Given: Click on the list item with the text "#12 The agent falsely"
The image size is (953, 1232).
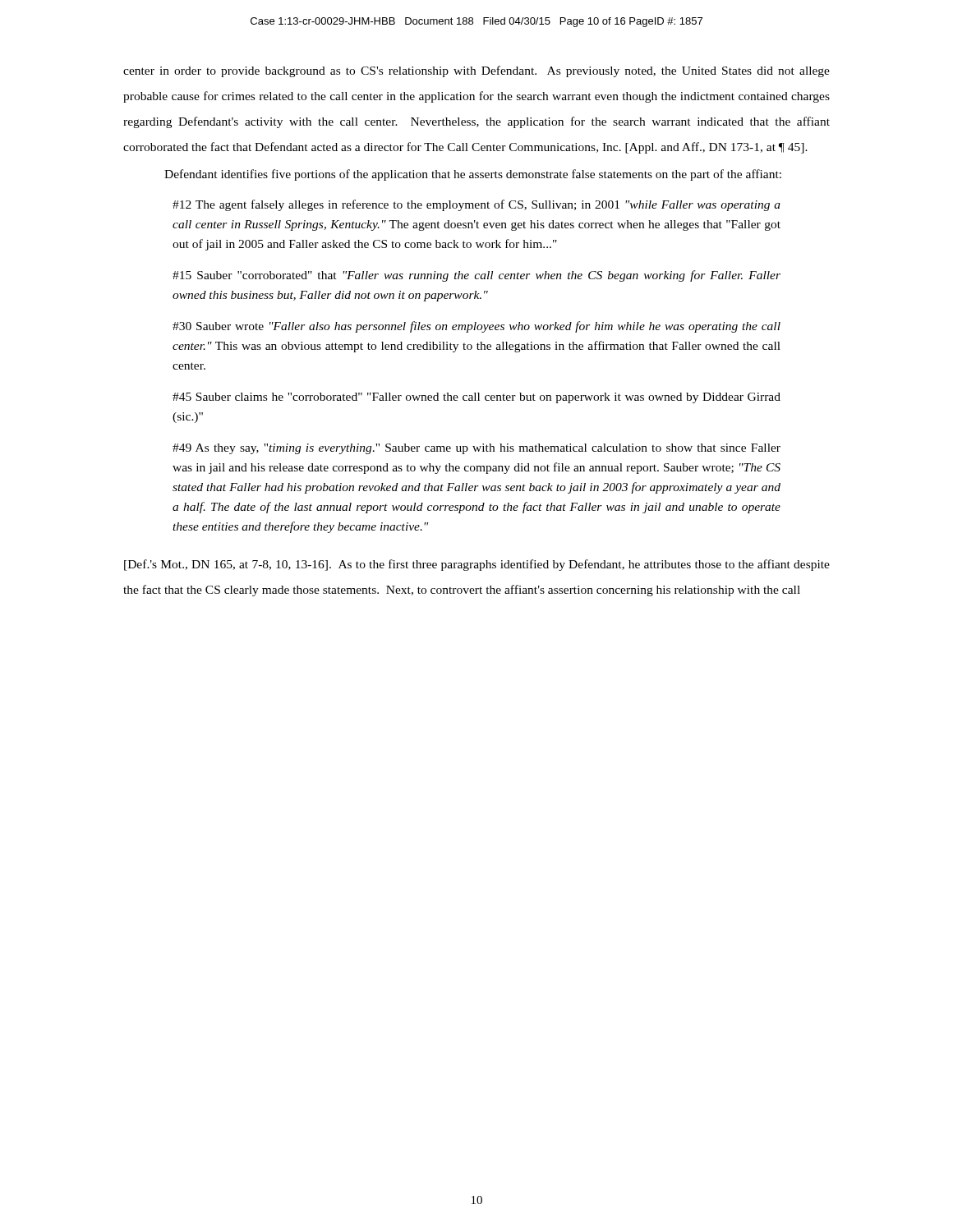Looking at the screenshot, I should pyautogui.click(x=476, y=224).
